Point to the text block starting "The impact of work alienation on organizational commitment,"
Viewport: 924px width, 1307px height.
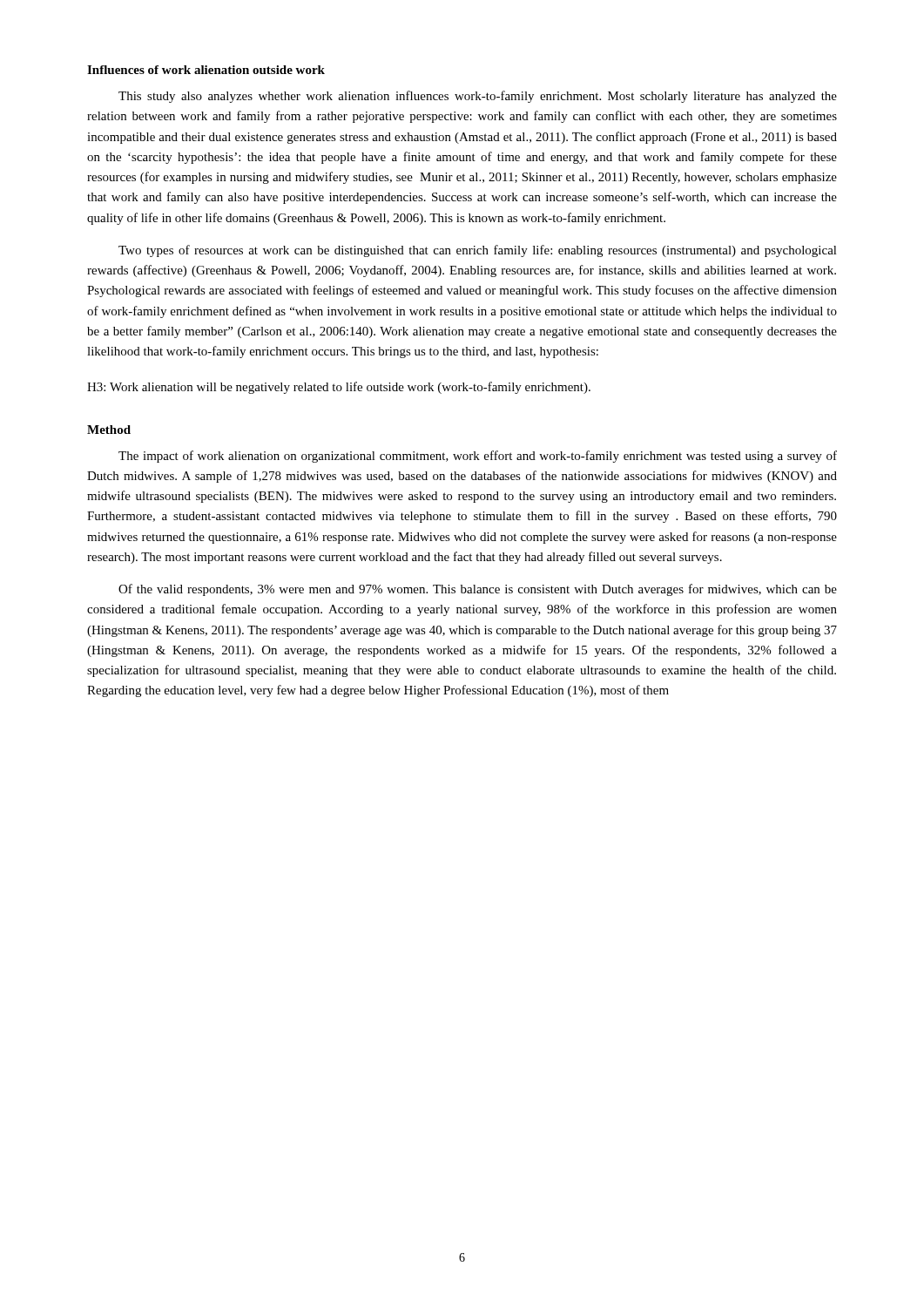[x=462, y=573]
